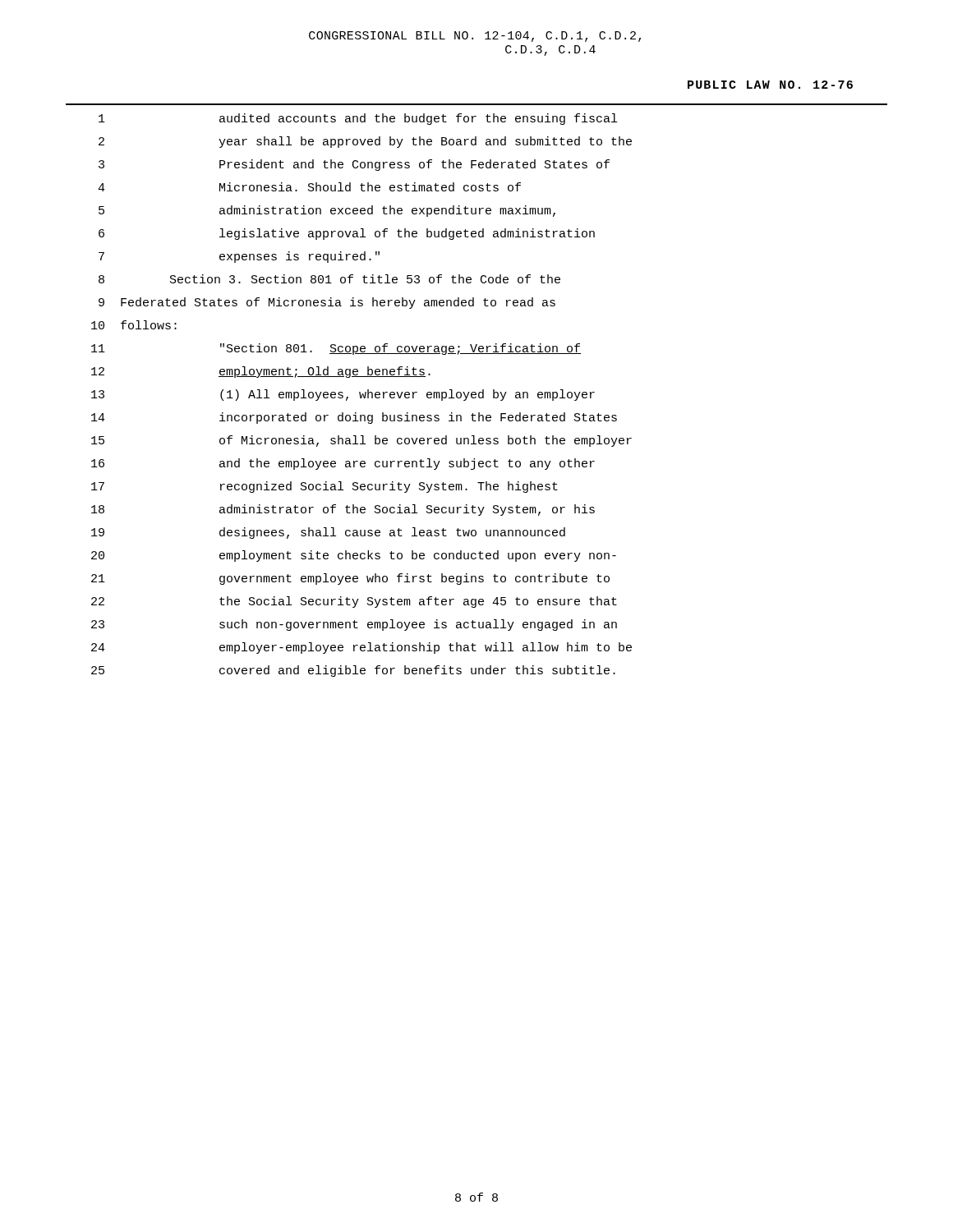The width and height of the screenshot is (953, 1232).
Task: Point to the passage starting "6 legislative approval"
Action: (476, 235)
